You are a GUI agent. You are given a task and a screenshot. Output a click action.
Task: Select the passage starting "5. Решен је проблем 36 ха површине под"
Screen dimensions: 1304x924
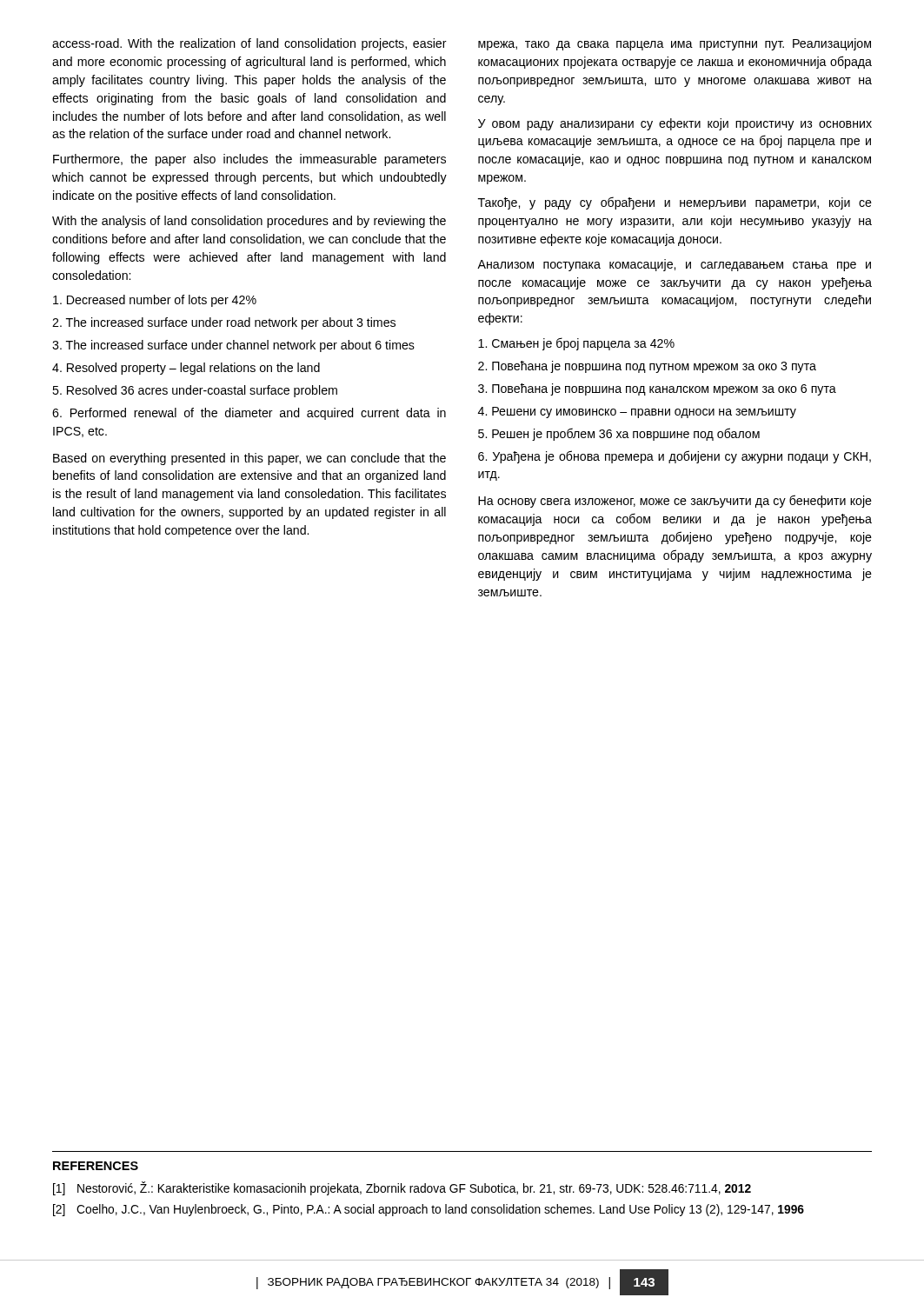[619, 434]
